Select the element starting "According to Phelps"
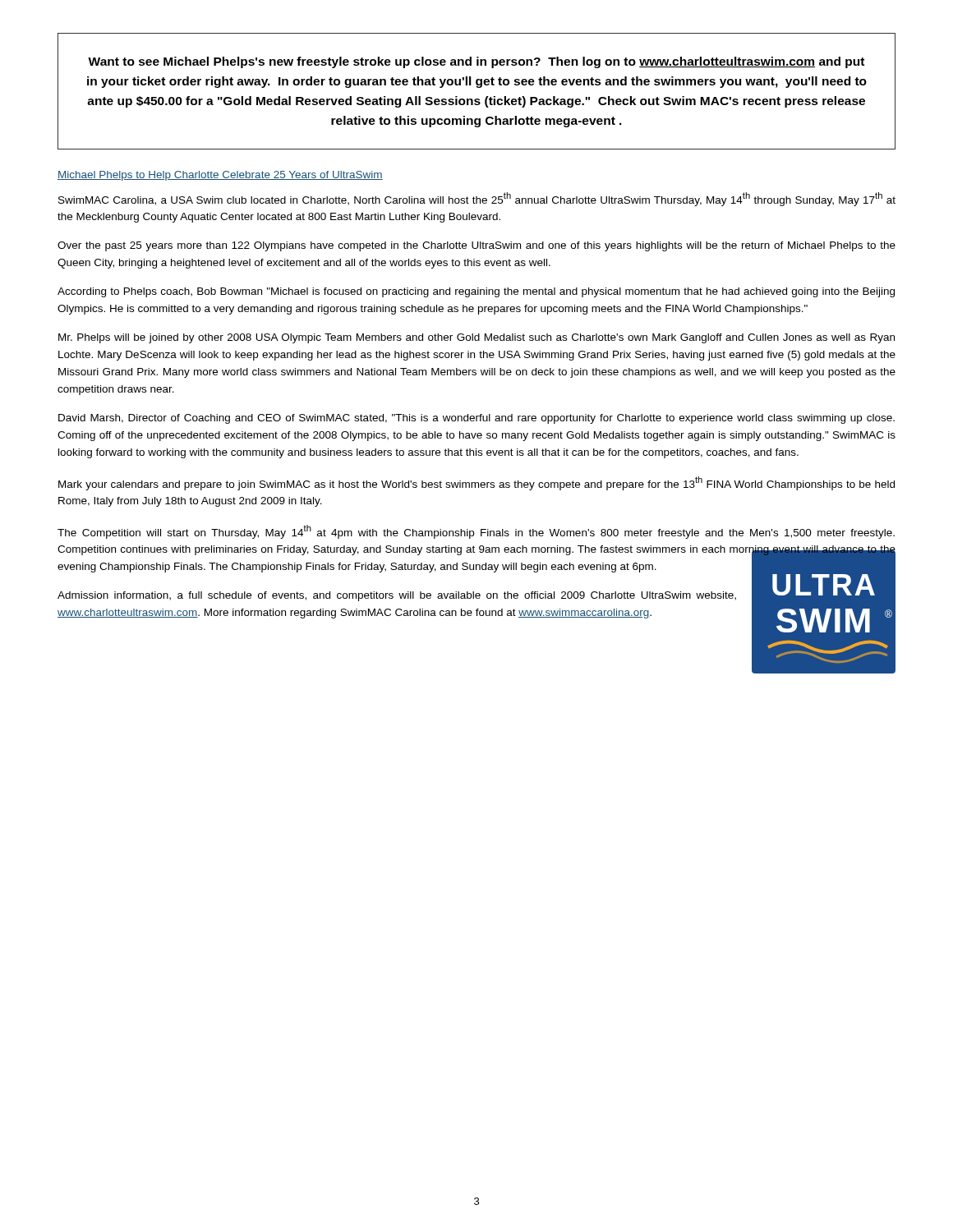 pyautogui.click(x=476, y=300)
